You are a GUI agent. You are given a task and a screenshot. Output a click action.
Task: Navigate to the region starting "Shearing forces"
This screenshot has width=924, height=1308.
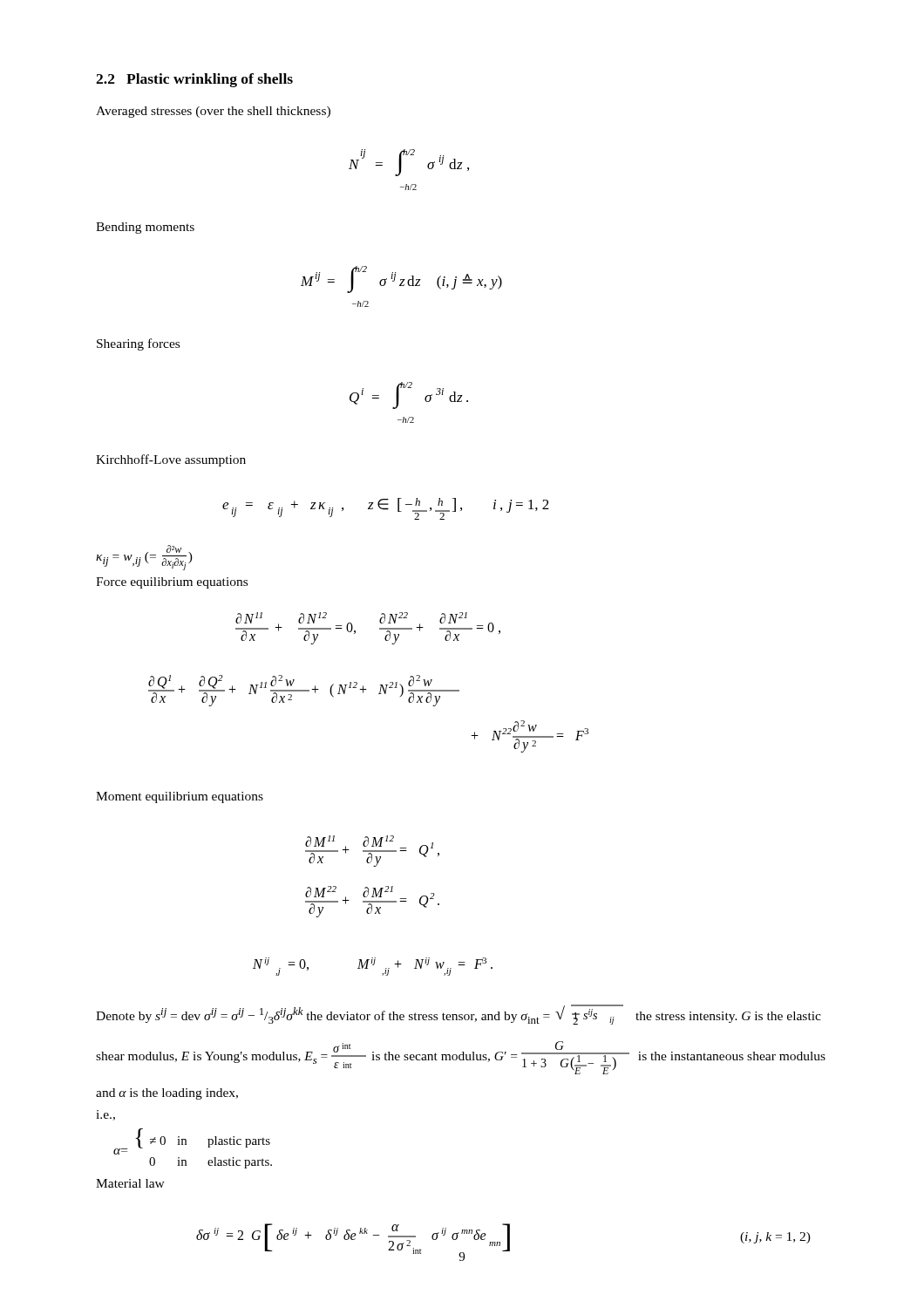click(138, 343)
